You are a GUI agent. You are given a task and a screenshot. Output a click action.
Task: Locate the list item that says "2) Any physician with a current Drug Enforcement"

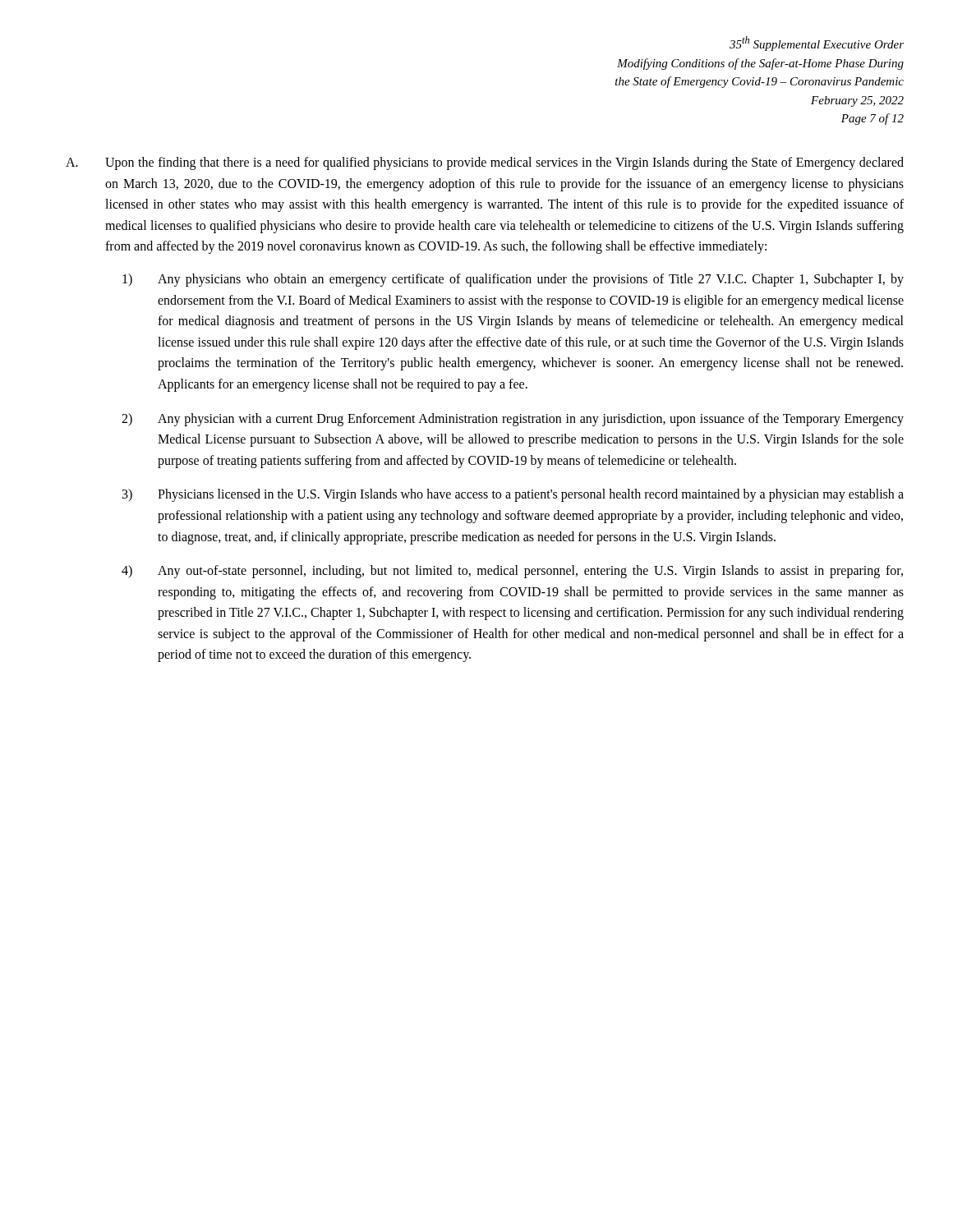pyautogui.click(x=513, y=439)
